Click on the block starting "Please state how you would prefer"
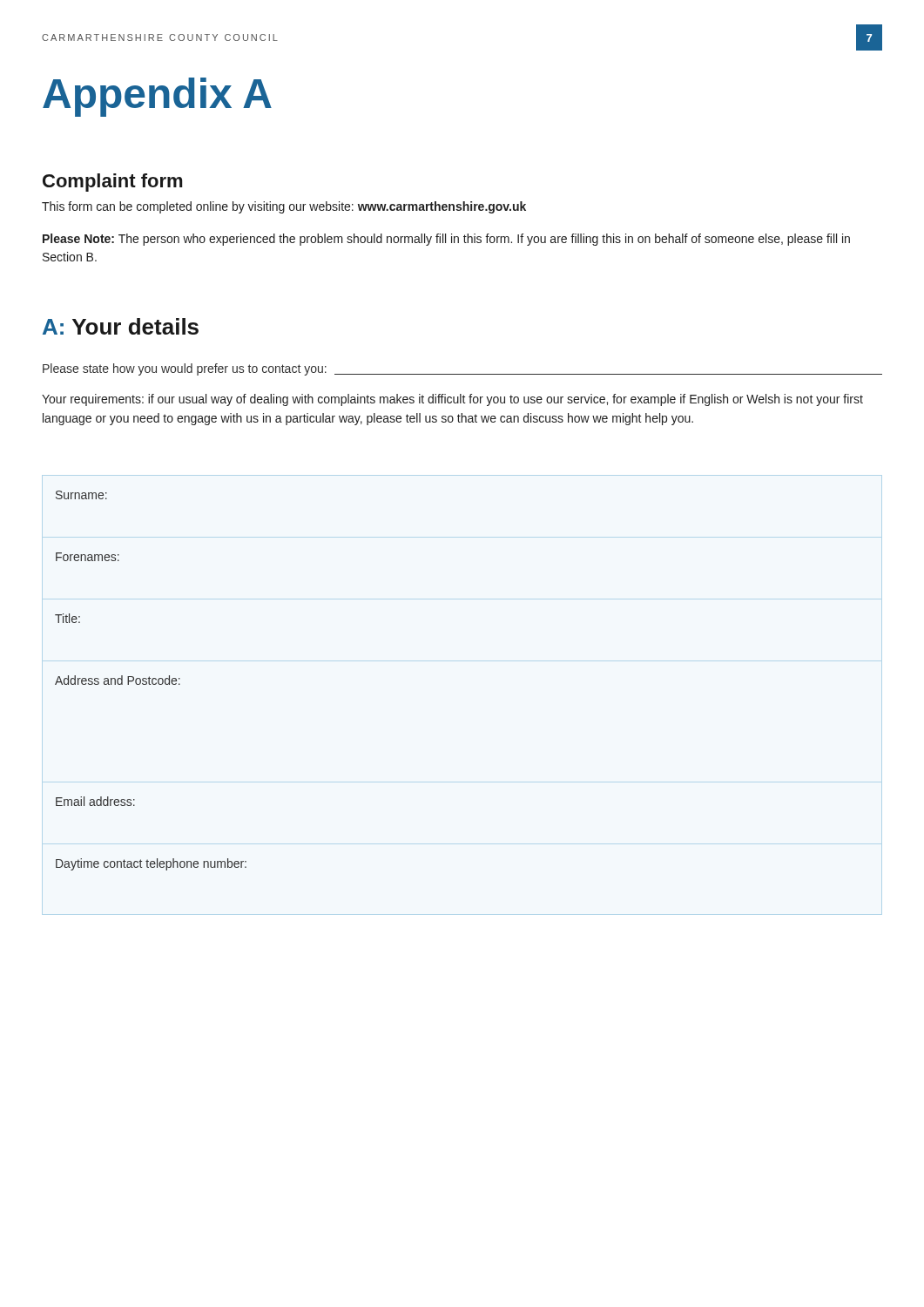Image resolution: width=924 pixels, height=1307 pixels. [x=462, y=369]
